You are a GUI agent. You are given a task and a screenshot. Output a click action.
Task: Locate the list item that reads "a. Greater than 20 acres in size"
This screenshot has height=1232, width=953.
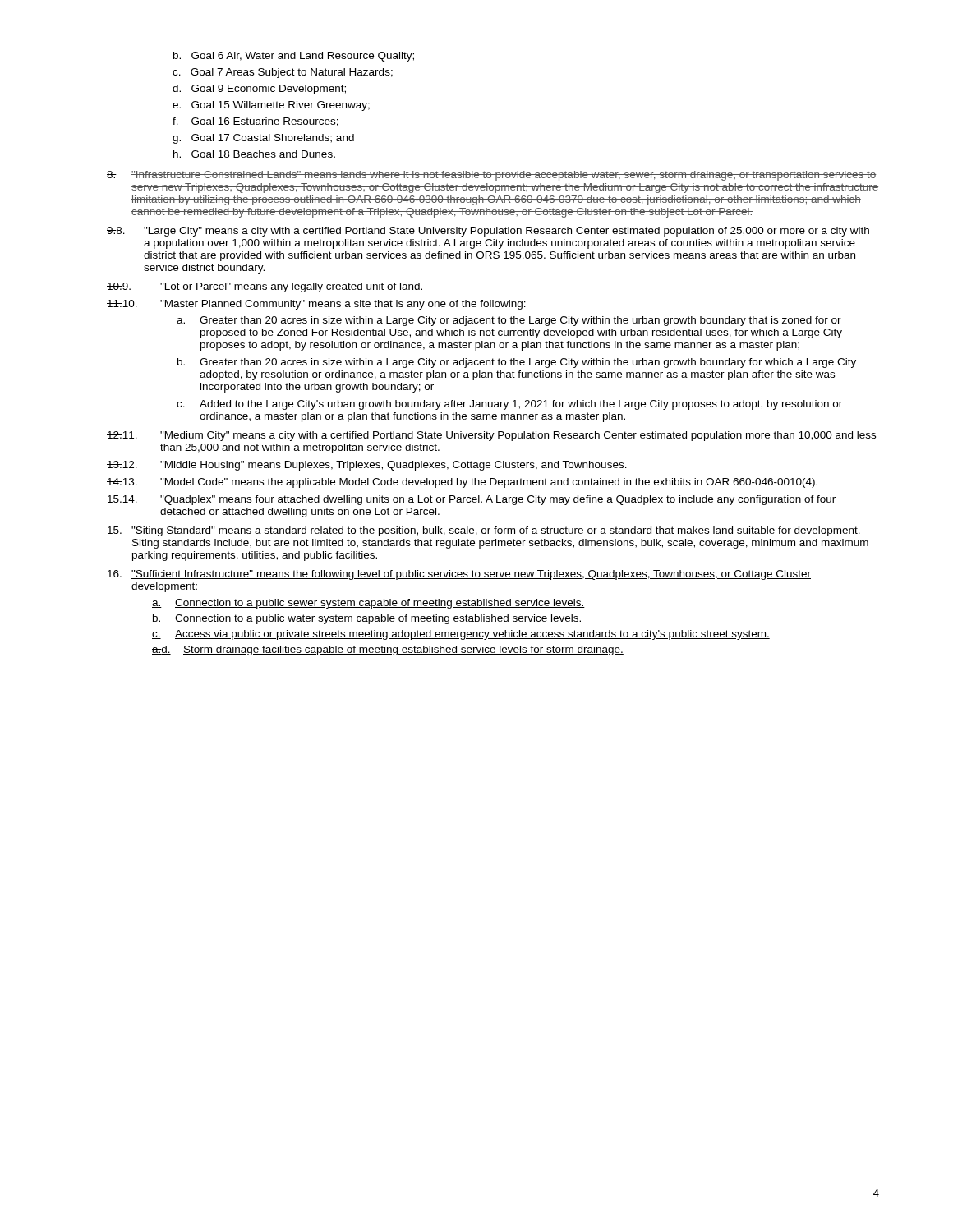528,332
